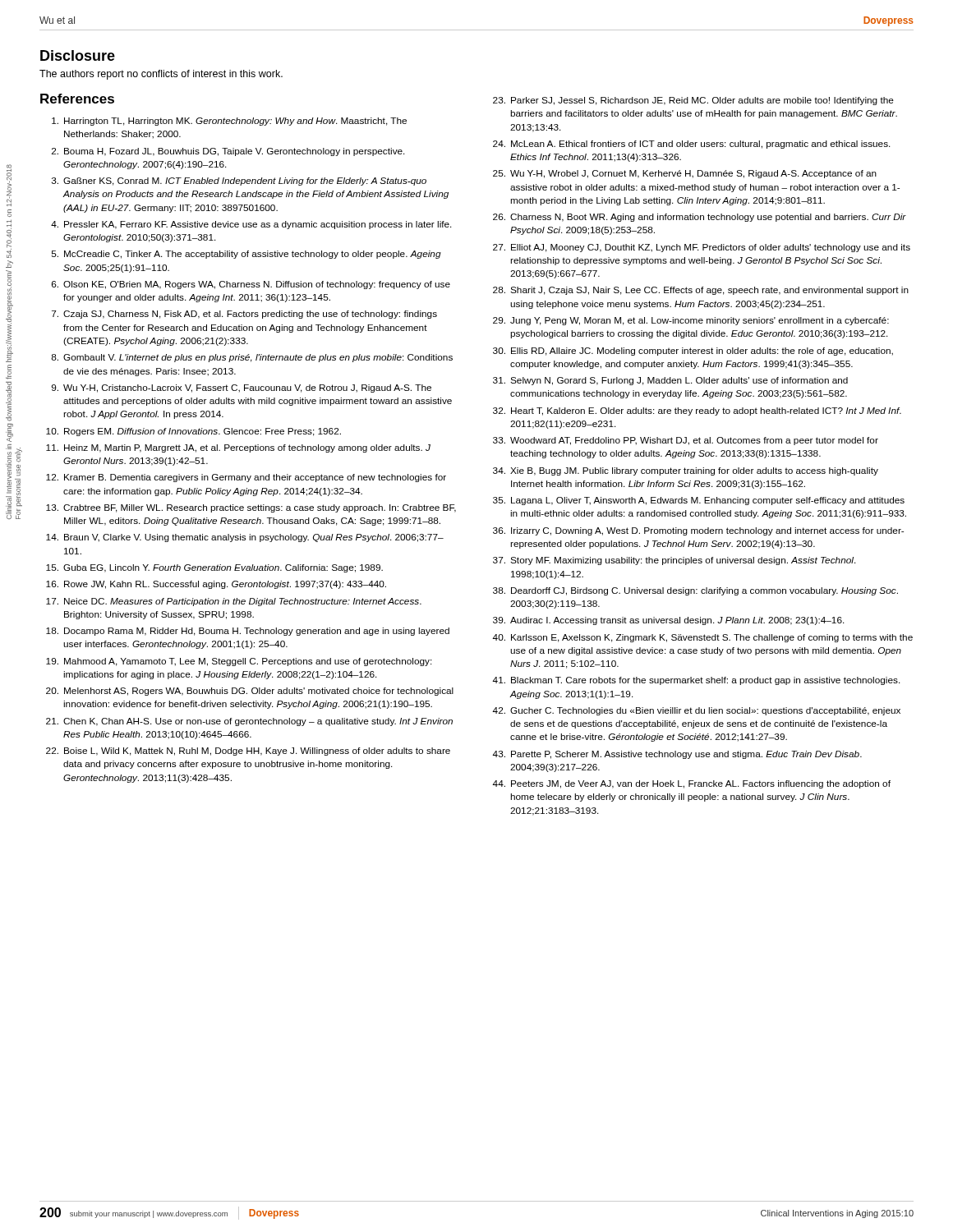The height and width of the screenshot is (1232, 953).
Task: Find the passage starting "4.Pressler KA, Ferraro"
Action: [249, 231]
